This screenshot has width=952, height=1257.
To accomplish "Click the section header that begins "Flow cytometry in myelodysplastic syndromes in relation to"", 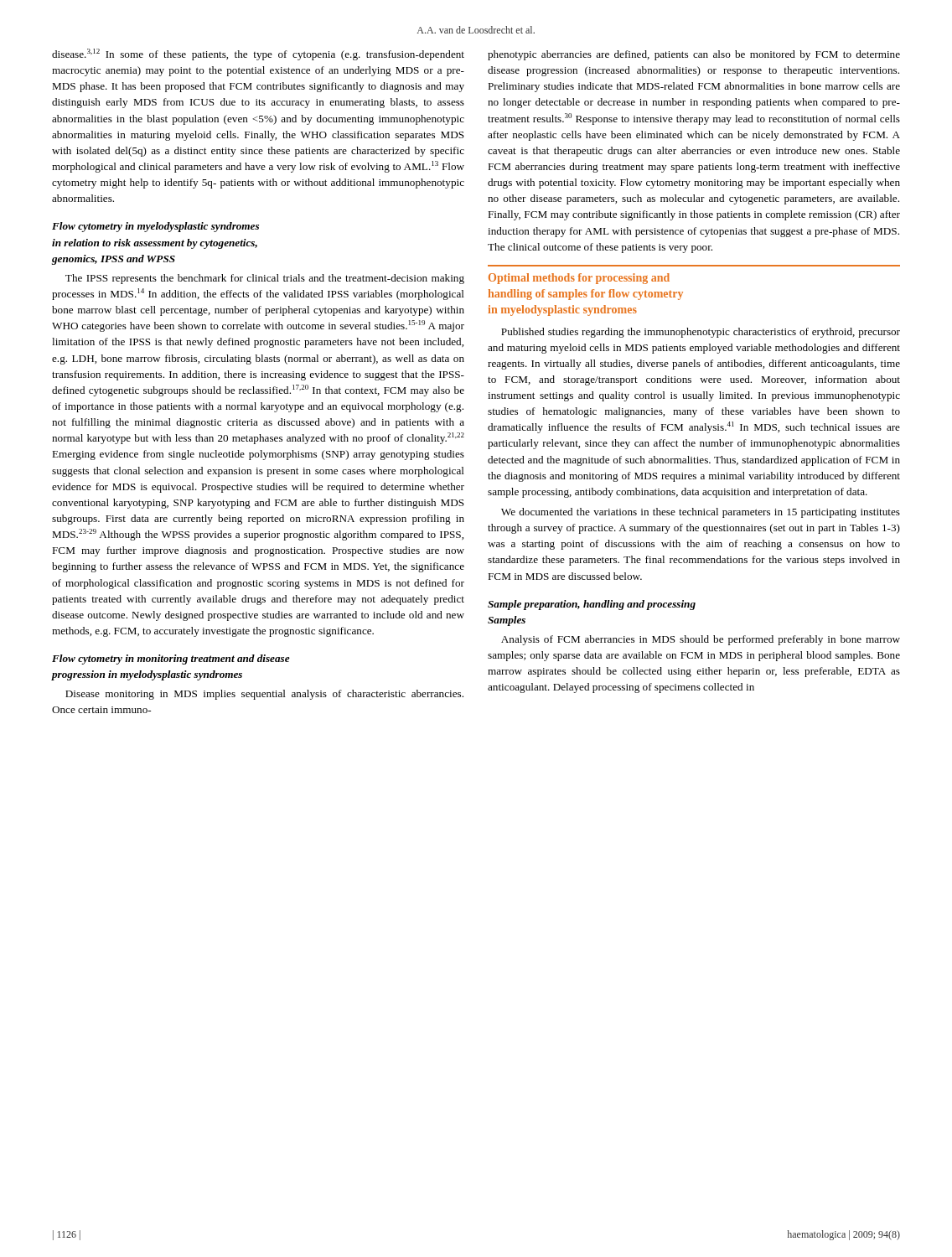I will click(x=156, y=242).
